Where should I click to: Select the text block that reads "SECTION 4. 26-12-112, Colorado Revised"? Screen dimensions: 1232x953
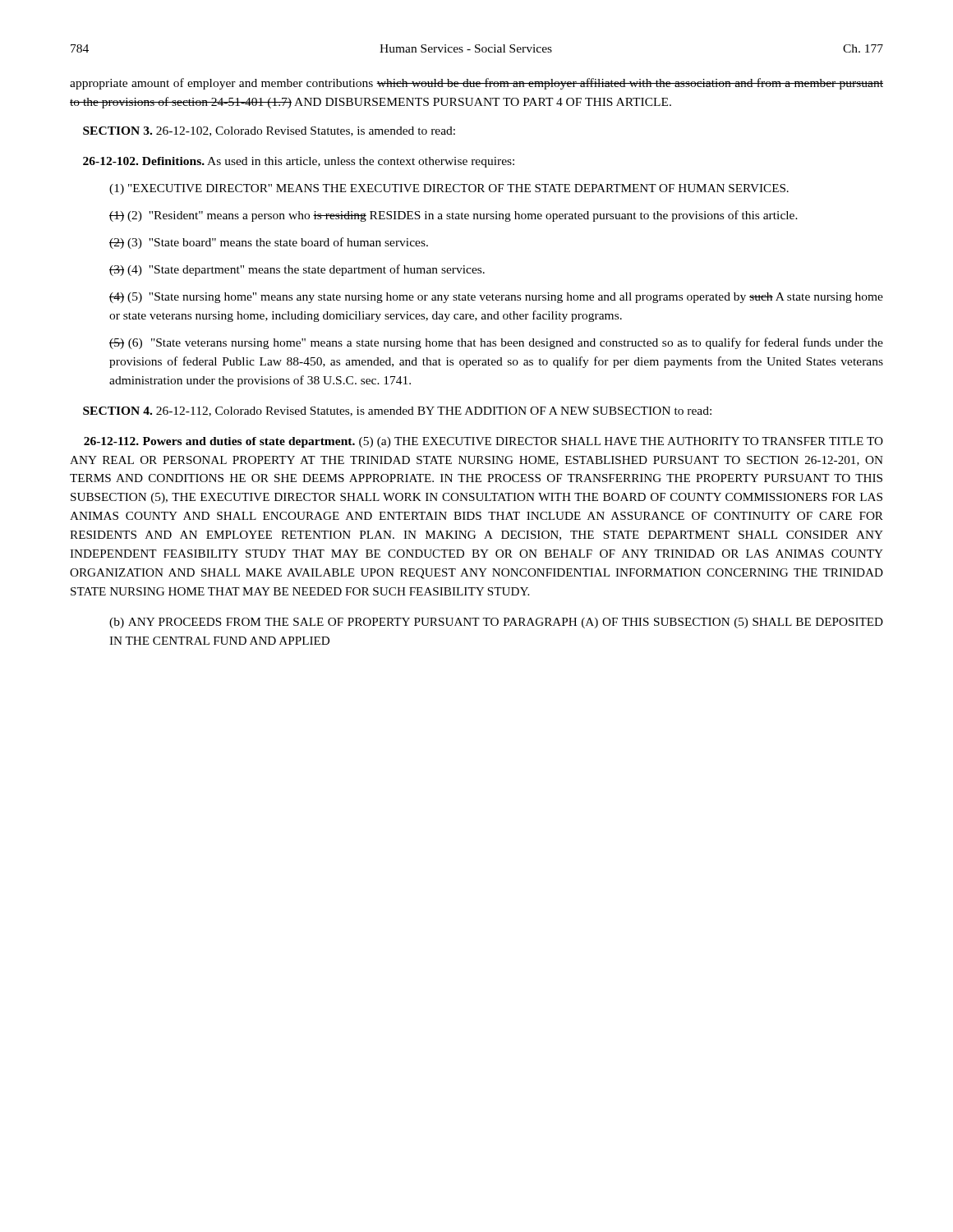(x=391, y=410)
